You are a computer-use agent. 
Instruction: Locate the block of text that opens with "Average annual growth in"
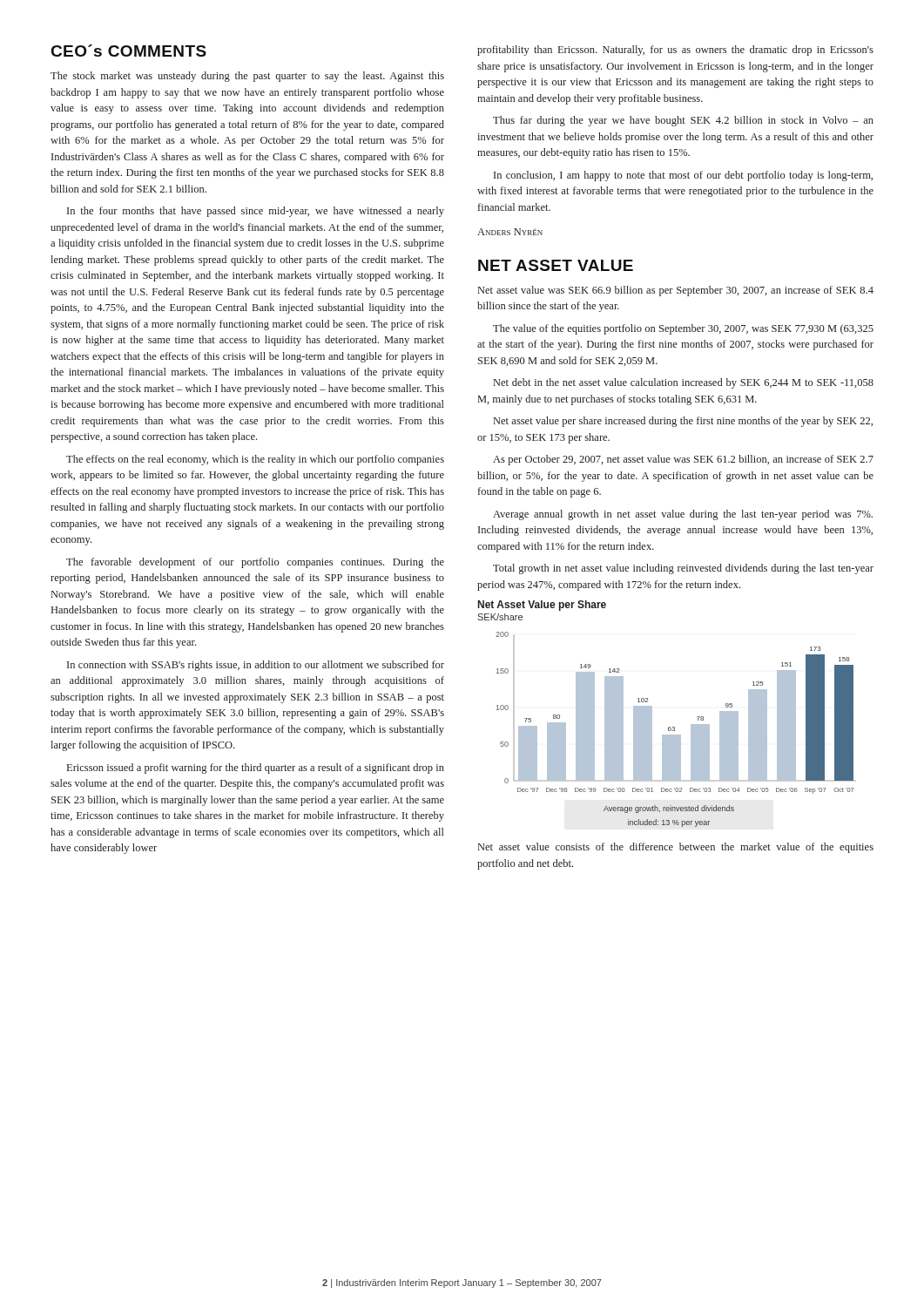click(x=675, y=530)
